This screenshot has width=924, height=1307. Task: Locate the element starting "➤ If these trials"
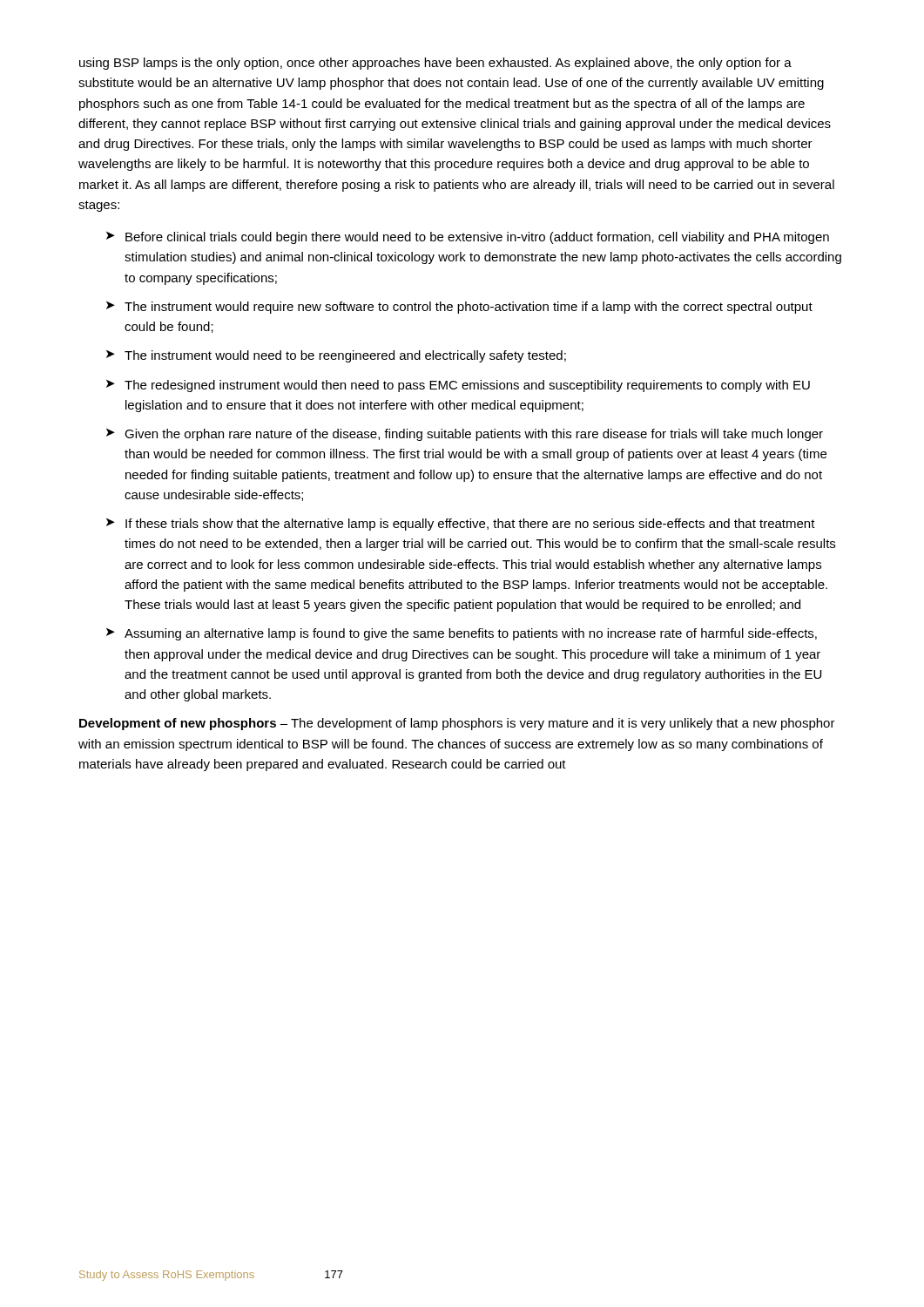pyautogui.click(x=475, y=564)
